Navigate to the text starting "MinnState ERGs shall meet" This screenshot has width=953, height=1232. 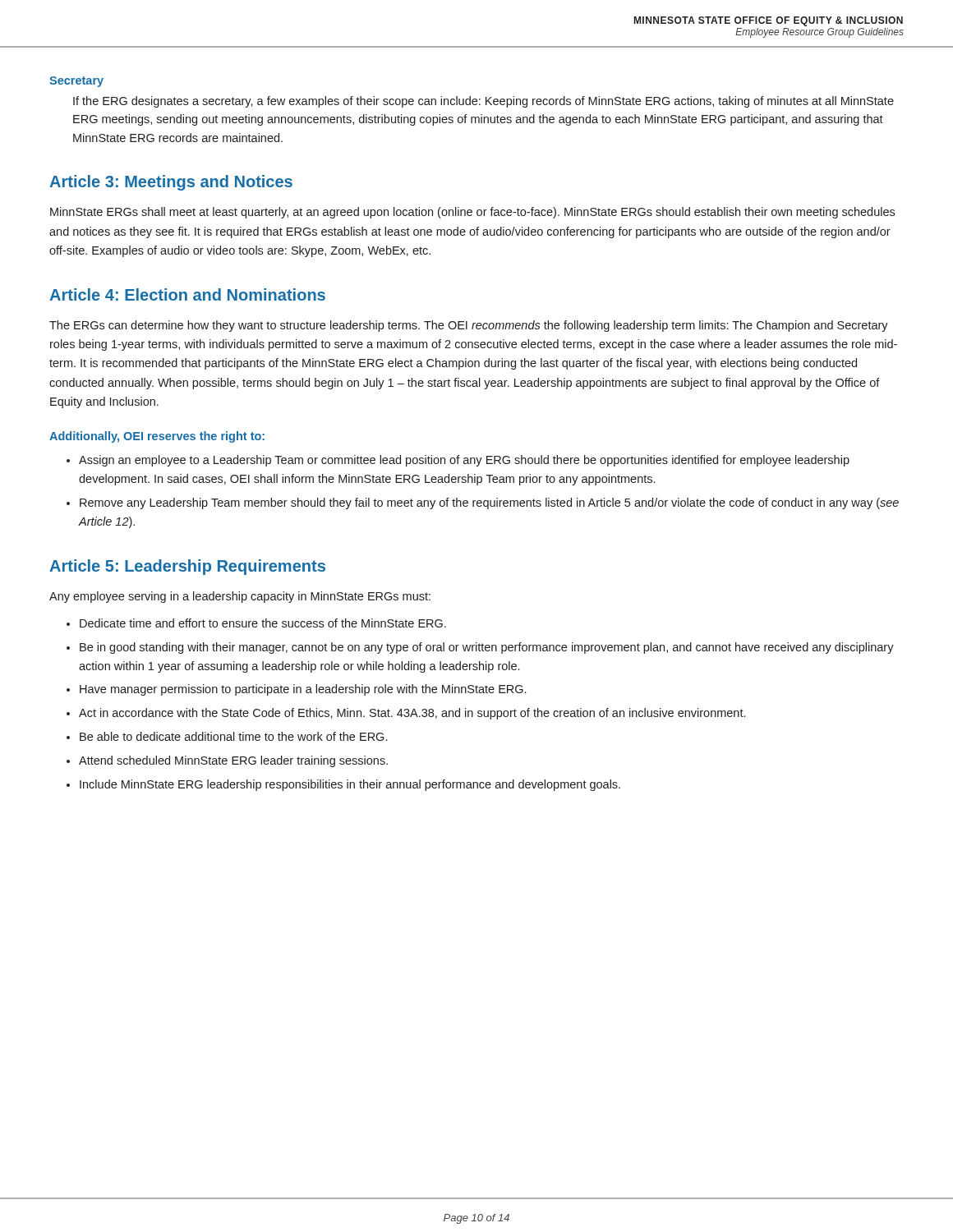tap(472, 231)
